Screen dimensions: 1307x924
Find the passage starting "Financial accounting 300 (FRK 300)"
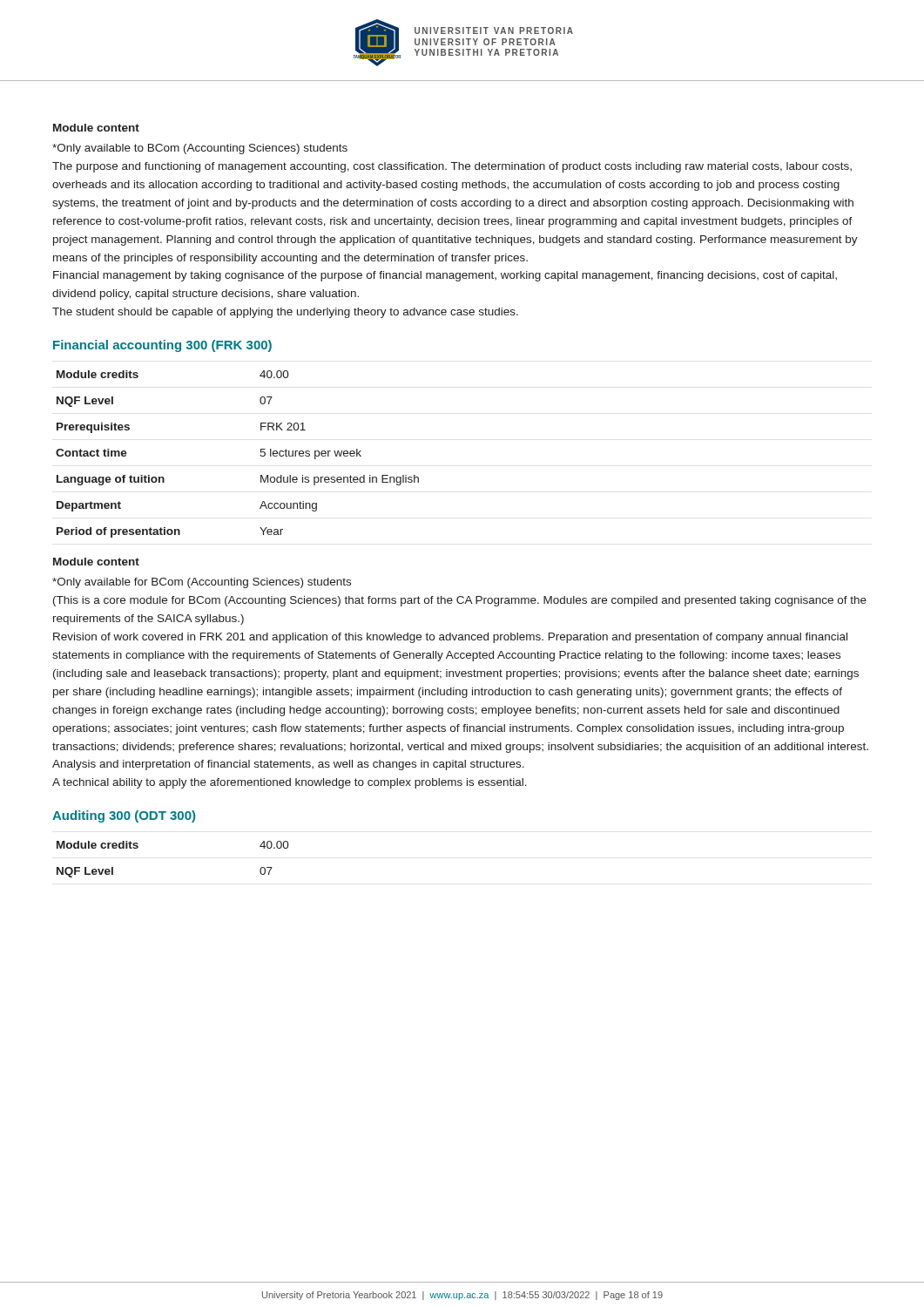coord(162,345)
